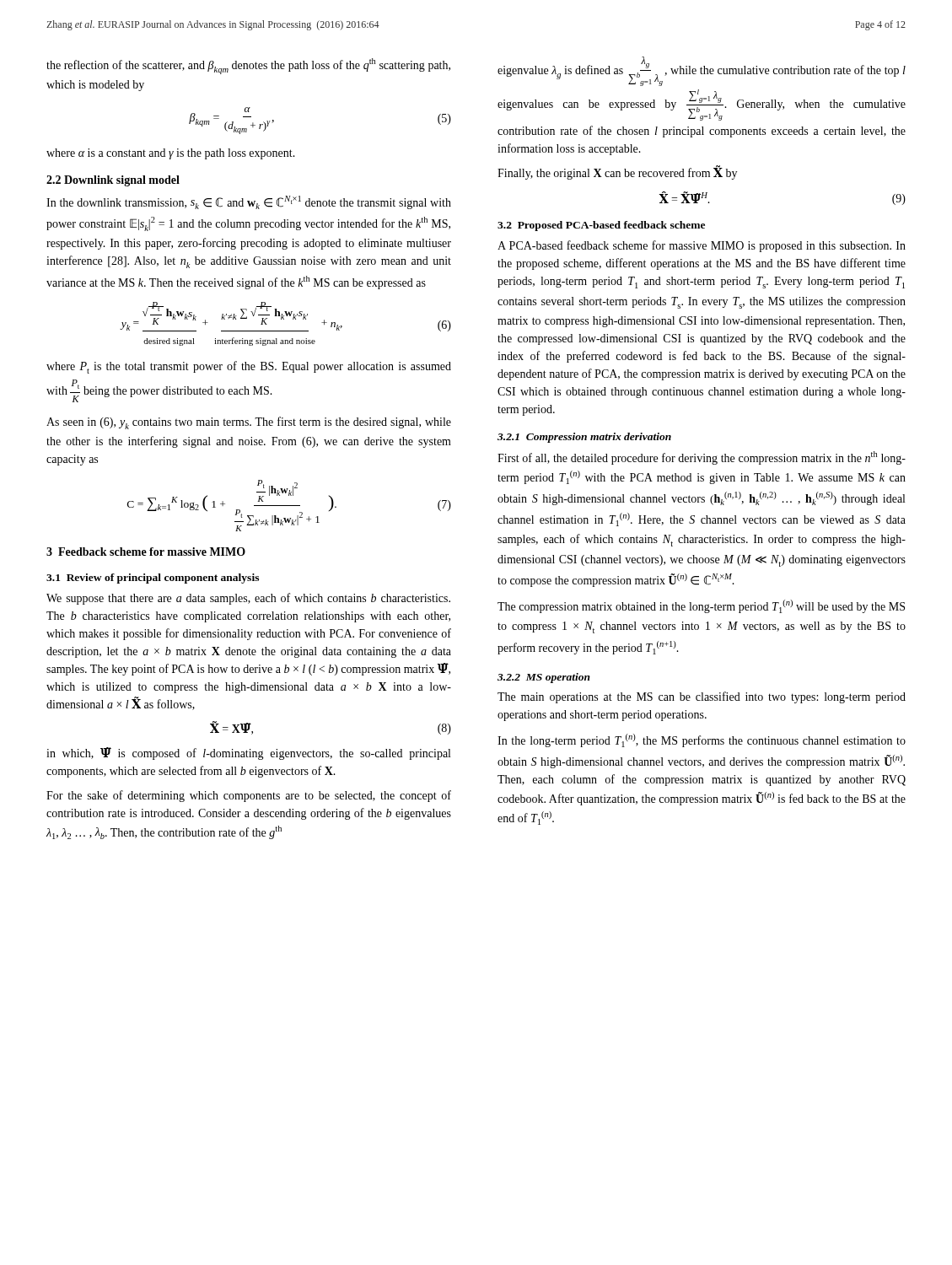This screenshot has height=1265, width=952.
Task: Point to the text starting "The compression matrix obtained in the long-term"
Action: click(x=702, y=628)
